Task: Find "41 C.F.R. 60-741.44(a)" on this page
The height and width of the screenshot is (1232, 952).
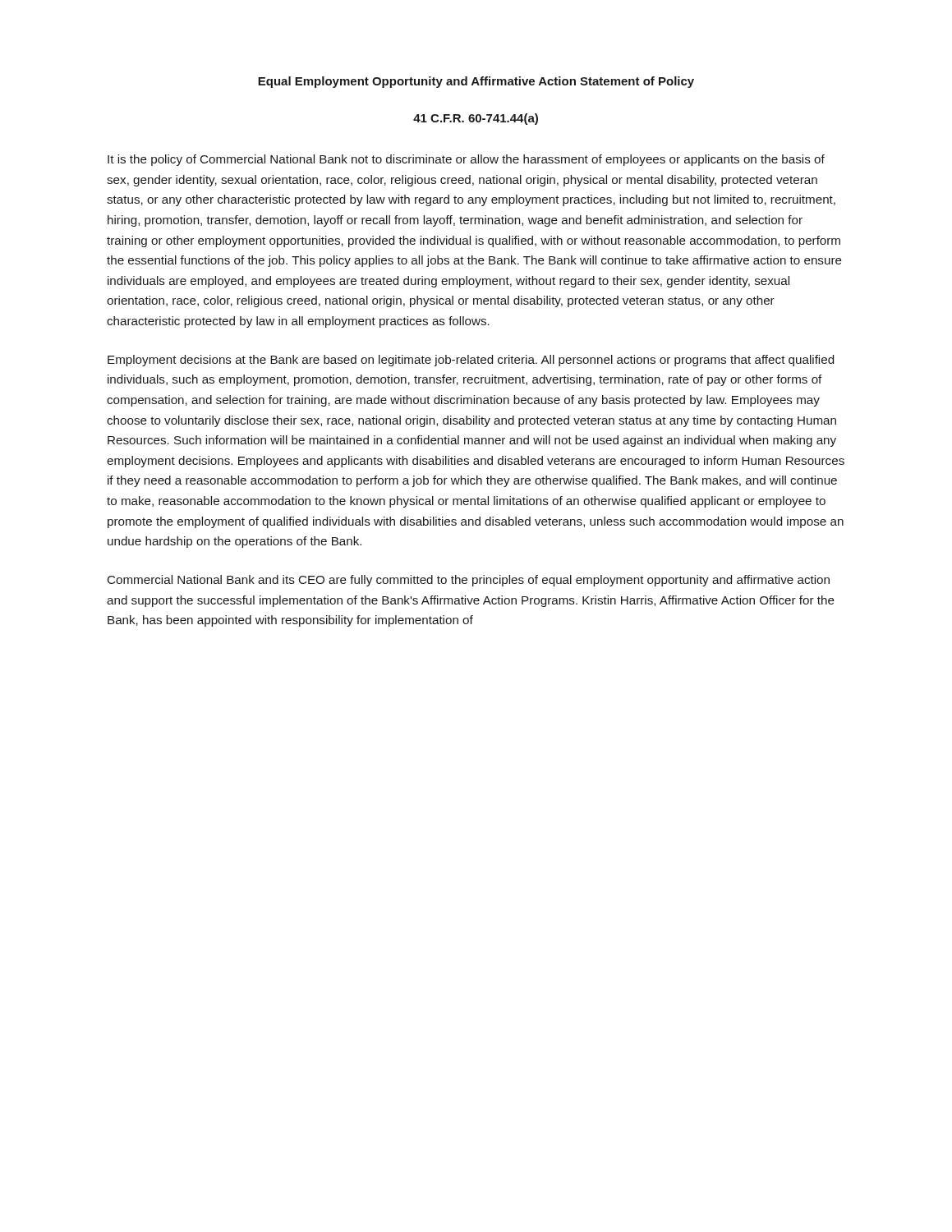Action: click(x=476, y=118)
